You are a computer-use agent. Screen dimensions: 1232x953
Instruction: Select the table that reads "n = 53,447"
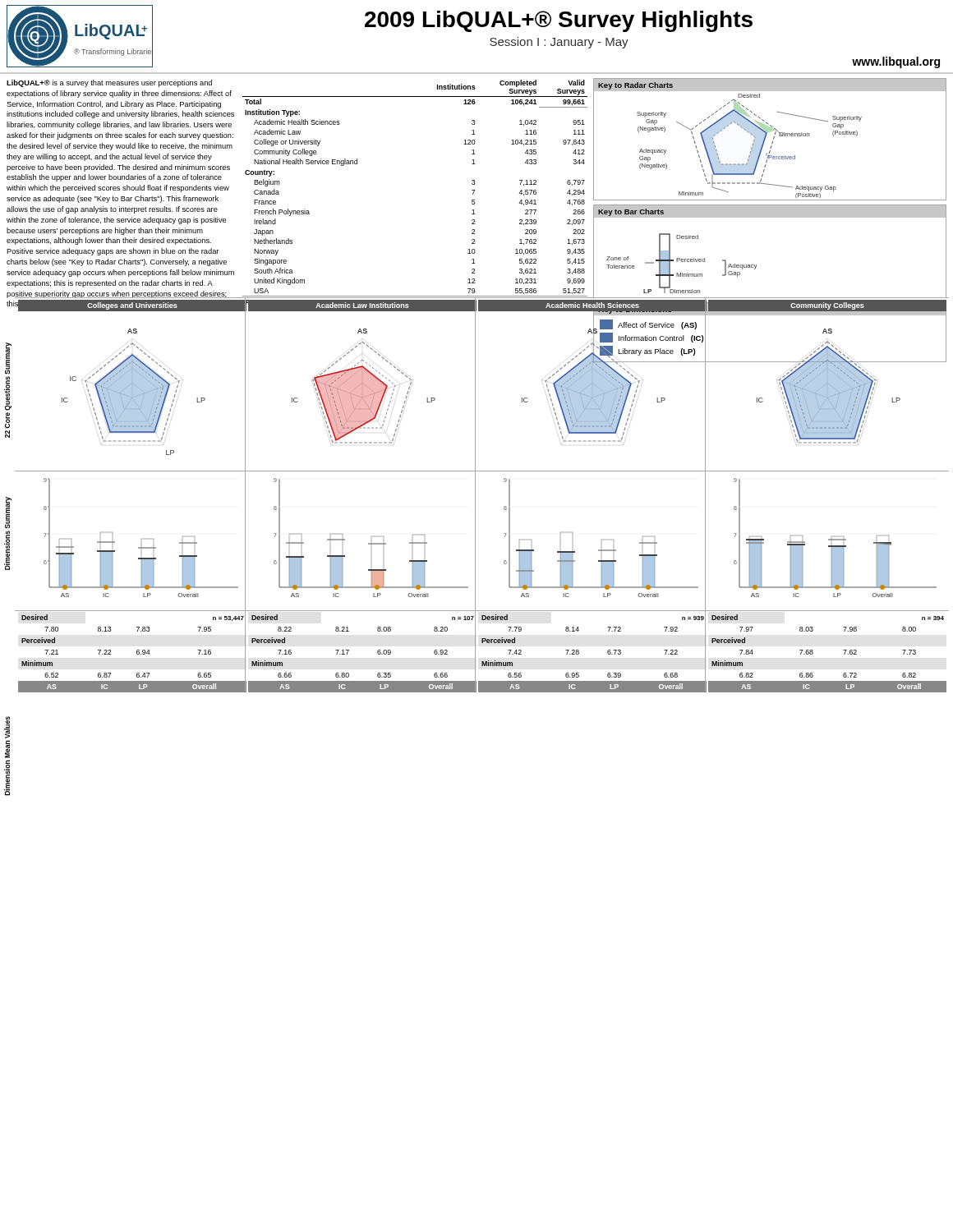coord(132,652)
